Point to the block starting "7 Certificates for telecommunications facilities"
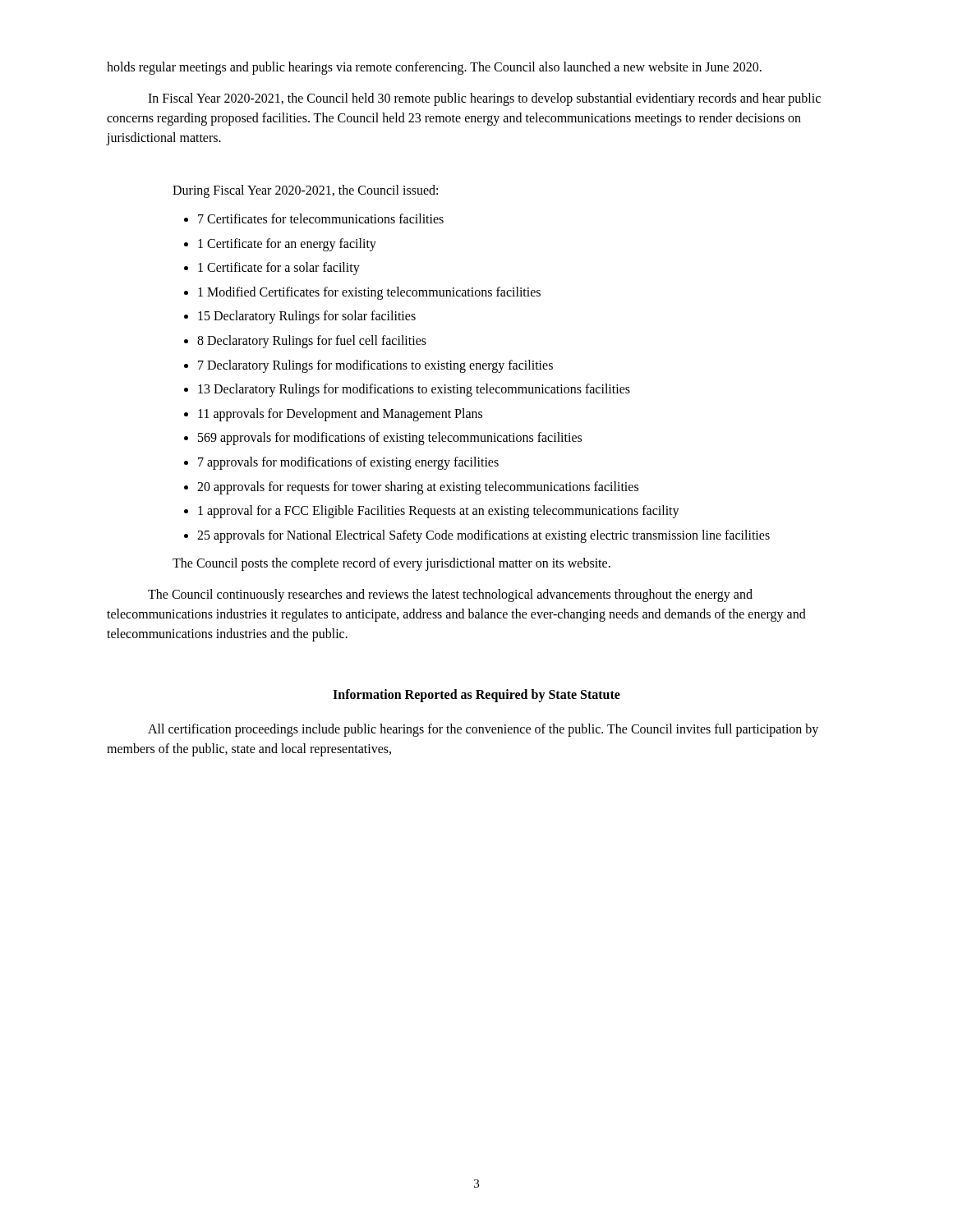Image resolution: width=953 pixels, height=1232 pixels. coord(321,219)
